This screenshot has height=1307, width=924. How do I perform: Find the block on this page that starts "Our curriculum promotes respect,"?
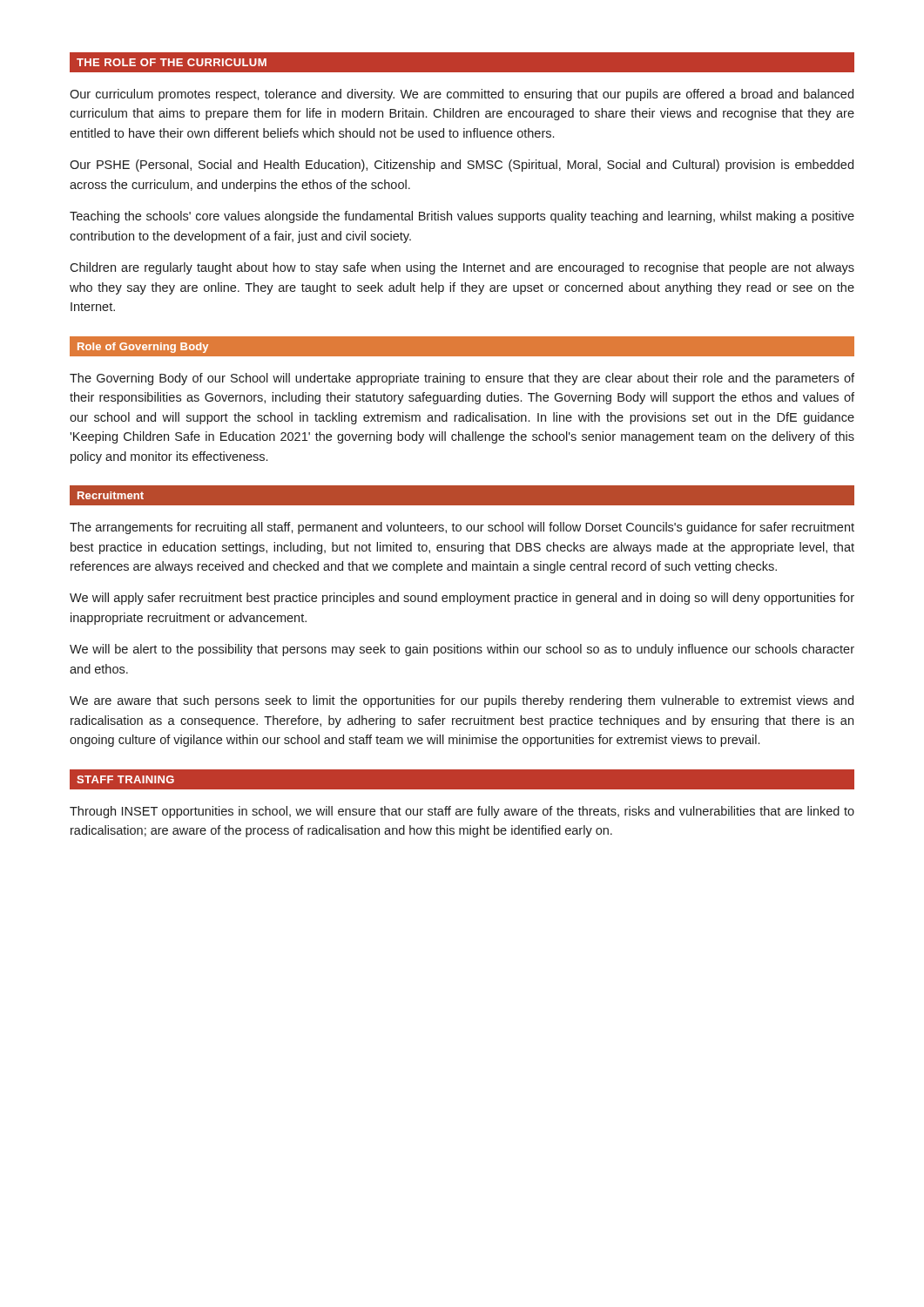462,114
